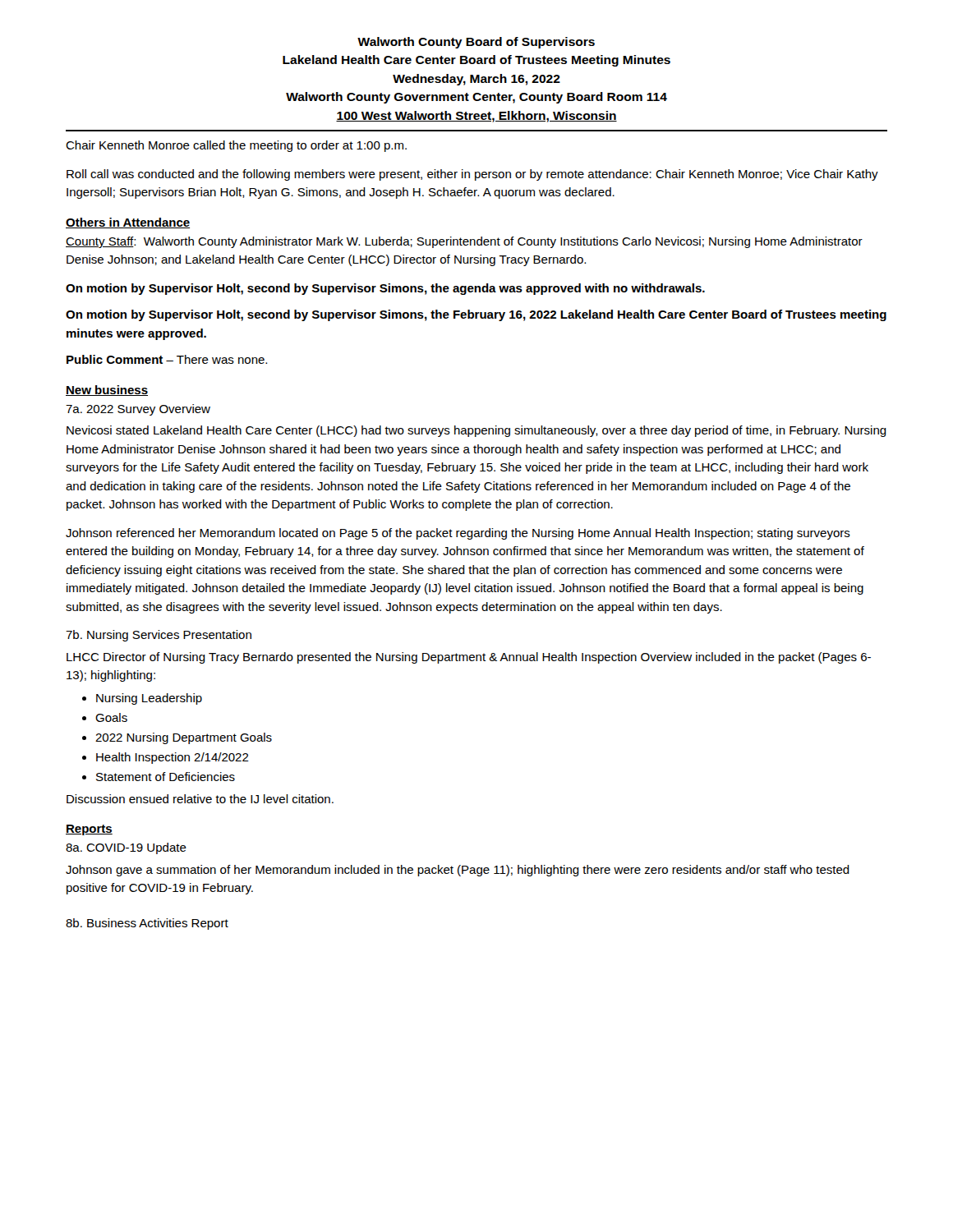
Task: Locate the text block with the text "Johnson gave a summation of her"
Action: point(458,878)
